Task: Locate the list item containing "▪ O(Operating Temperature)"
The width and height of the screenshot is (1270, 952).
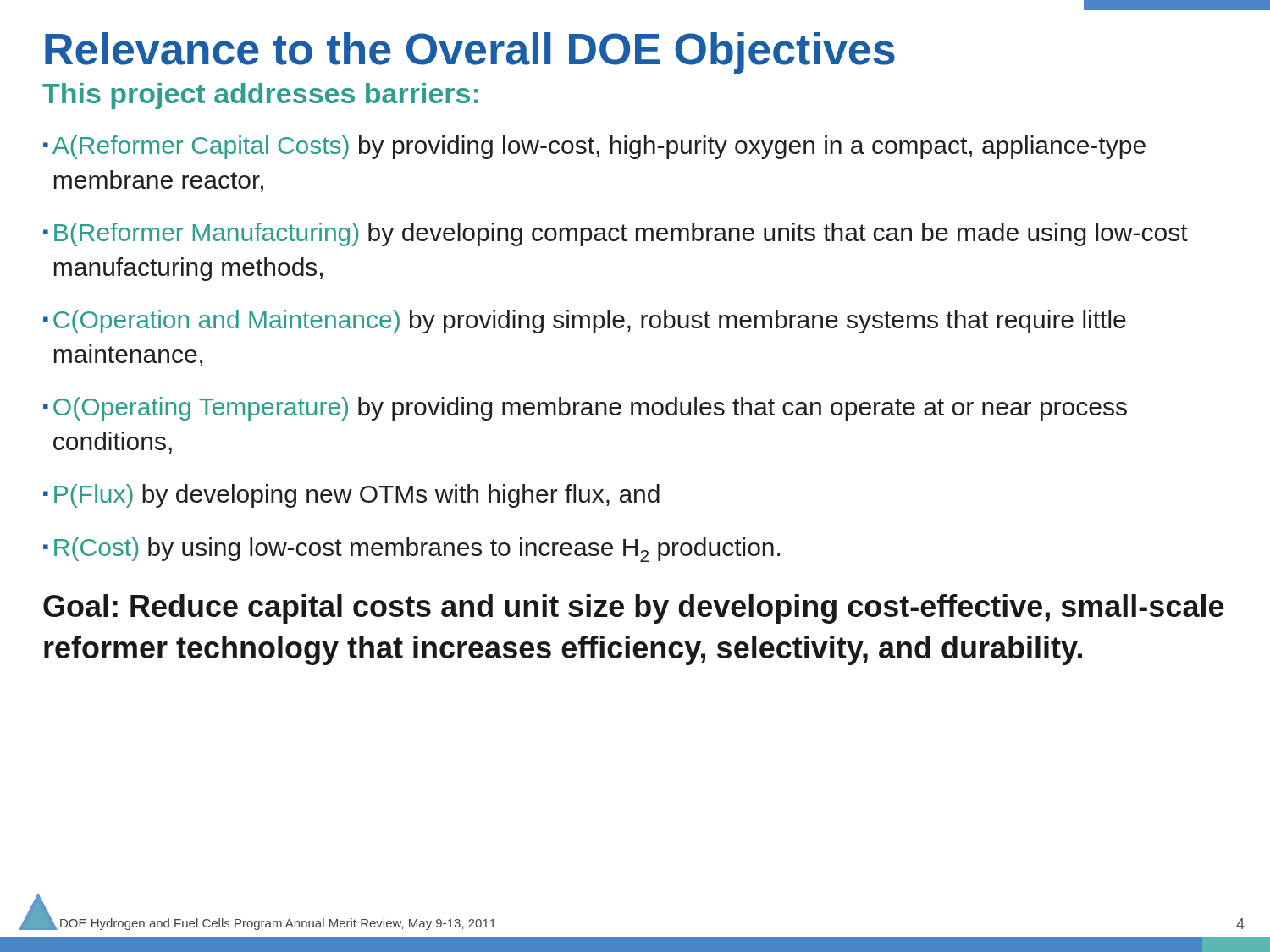Action: (635, 424)
